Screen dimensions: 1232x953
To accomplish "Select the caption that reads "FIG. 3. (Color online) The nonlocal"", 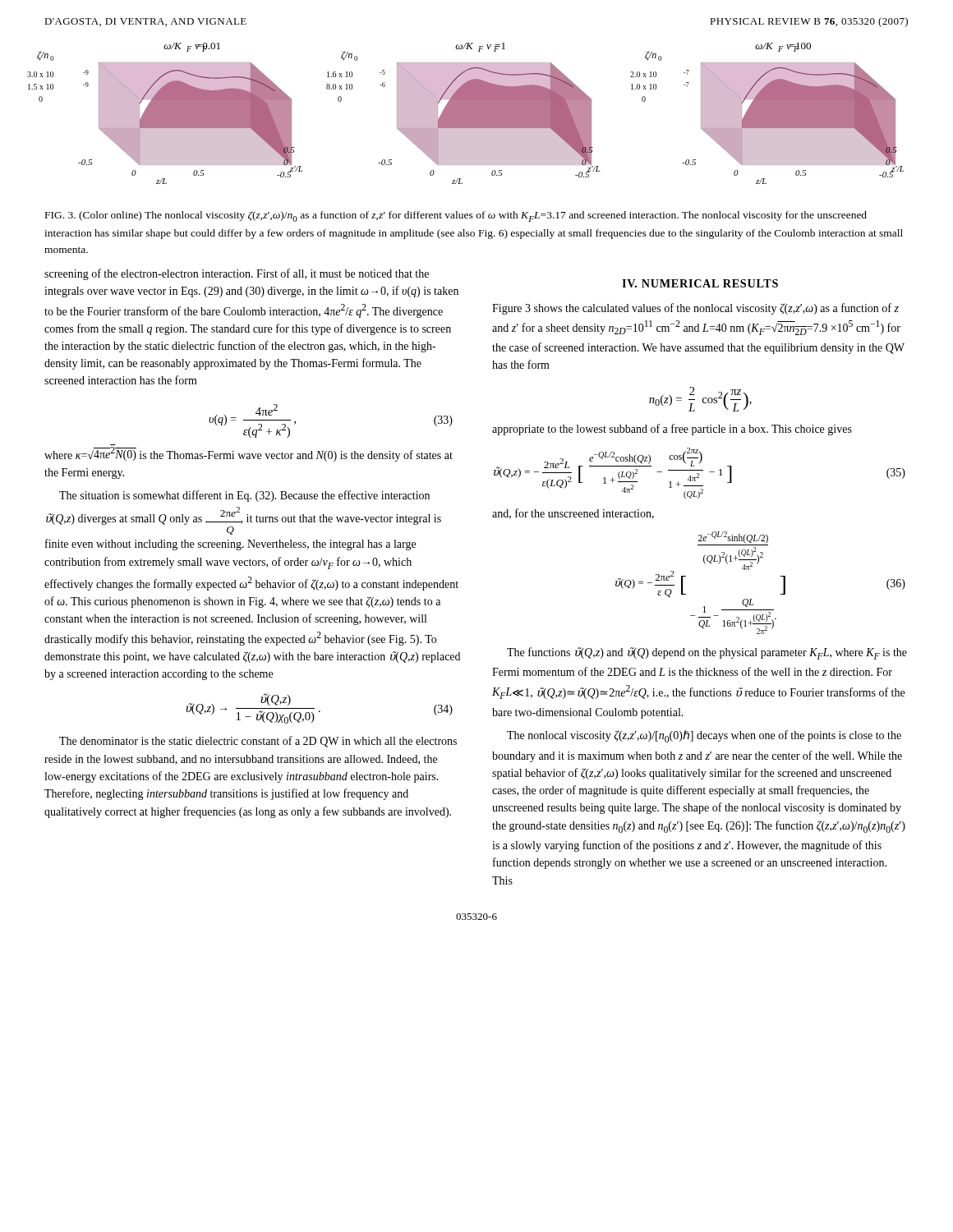I will (474, 232).
